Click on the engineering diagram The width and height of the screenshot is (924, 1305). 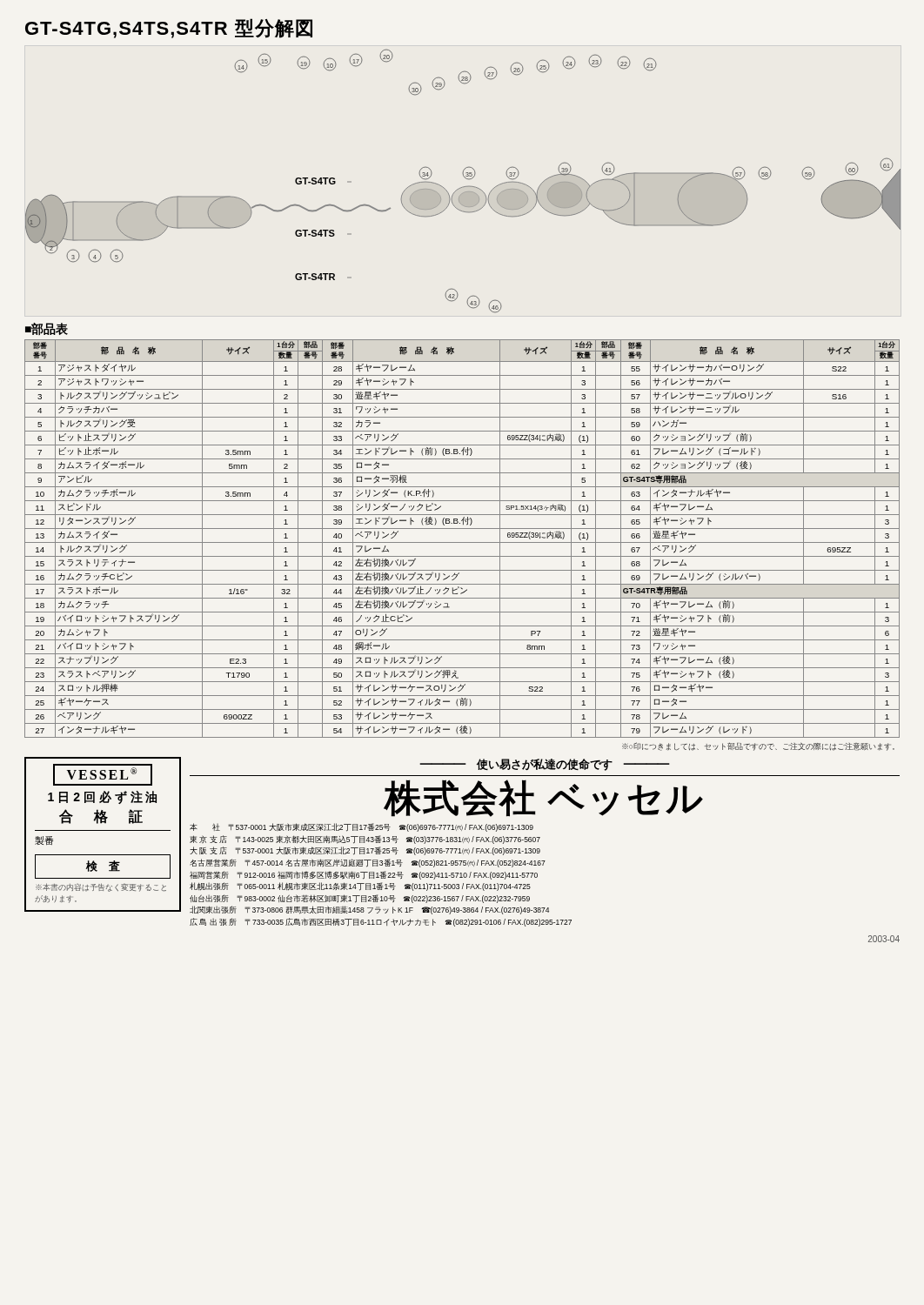tap(463, 181)
